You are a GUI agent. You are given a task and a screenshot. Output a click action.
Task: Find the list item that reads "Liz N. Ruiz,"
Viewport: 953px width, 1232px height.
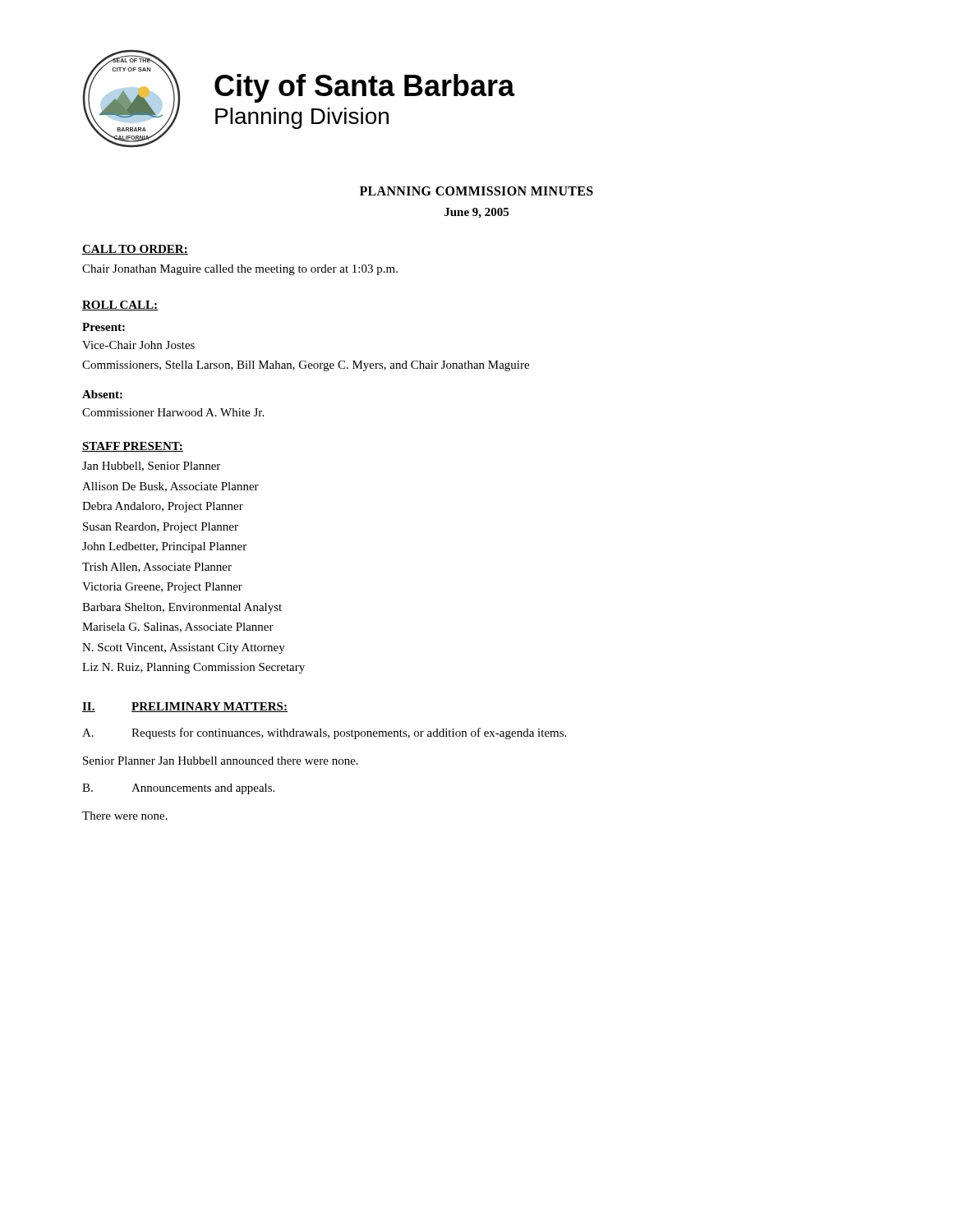194,667
